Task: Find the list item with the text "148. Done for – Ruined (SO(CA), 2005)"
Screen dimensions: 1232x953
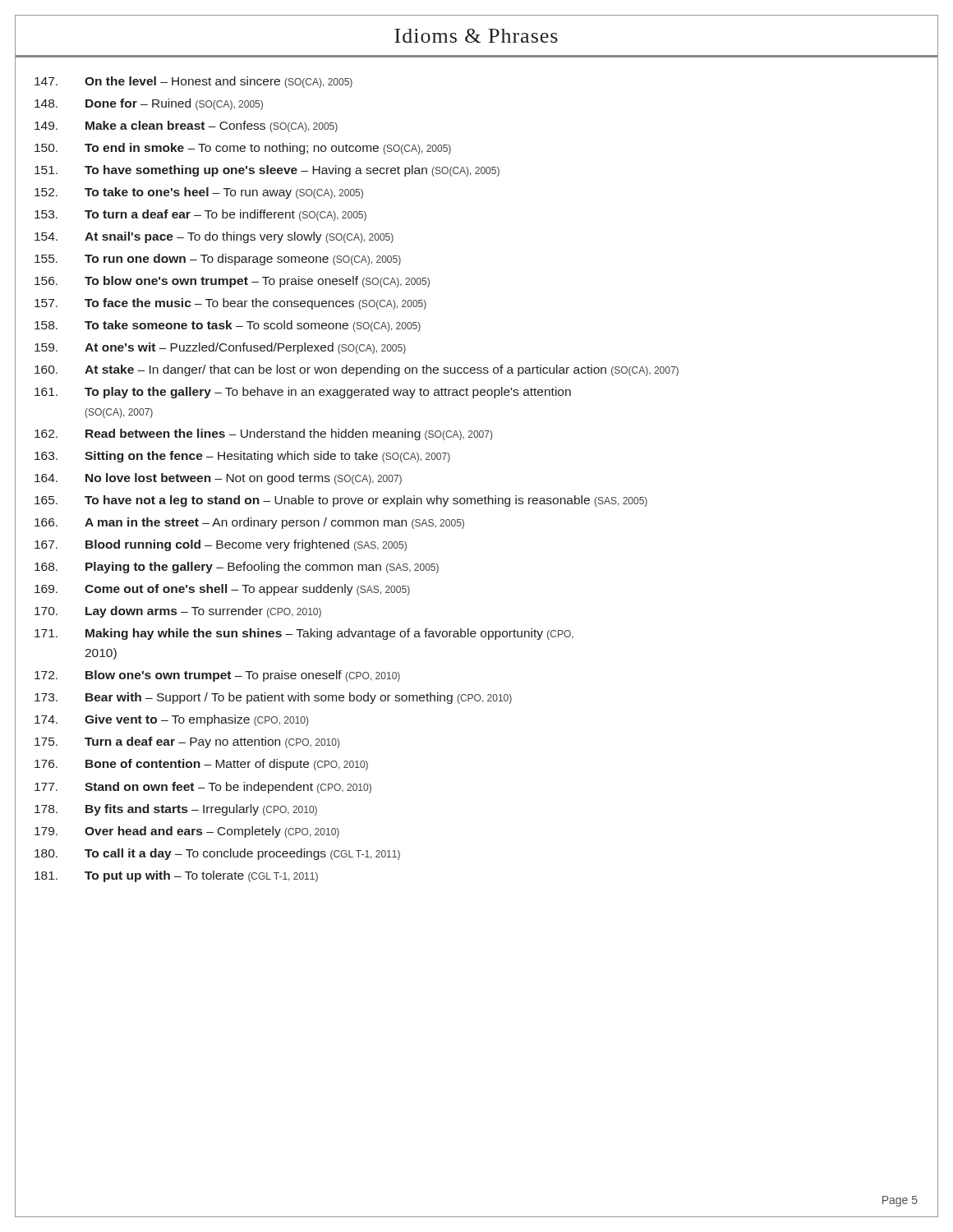Action: pyautogui.click(x=149, y=104)
